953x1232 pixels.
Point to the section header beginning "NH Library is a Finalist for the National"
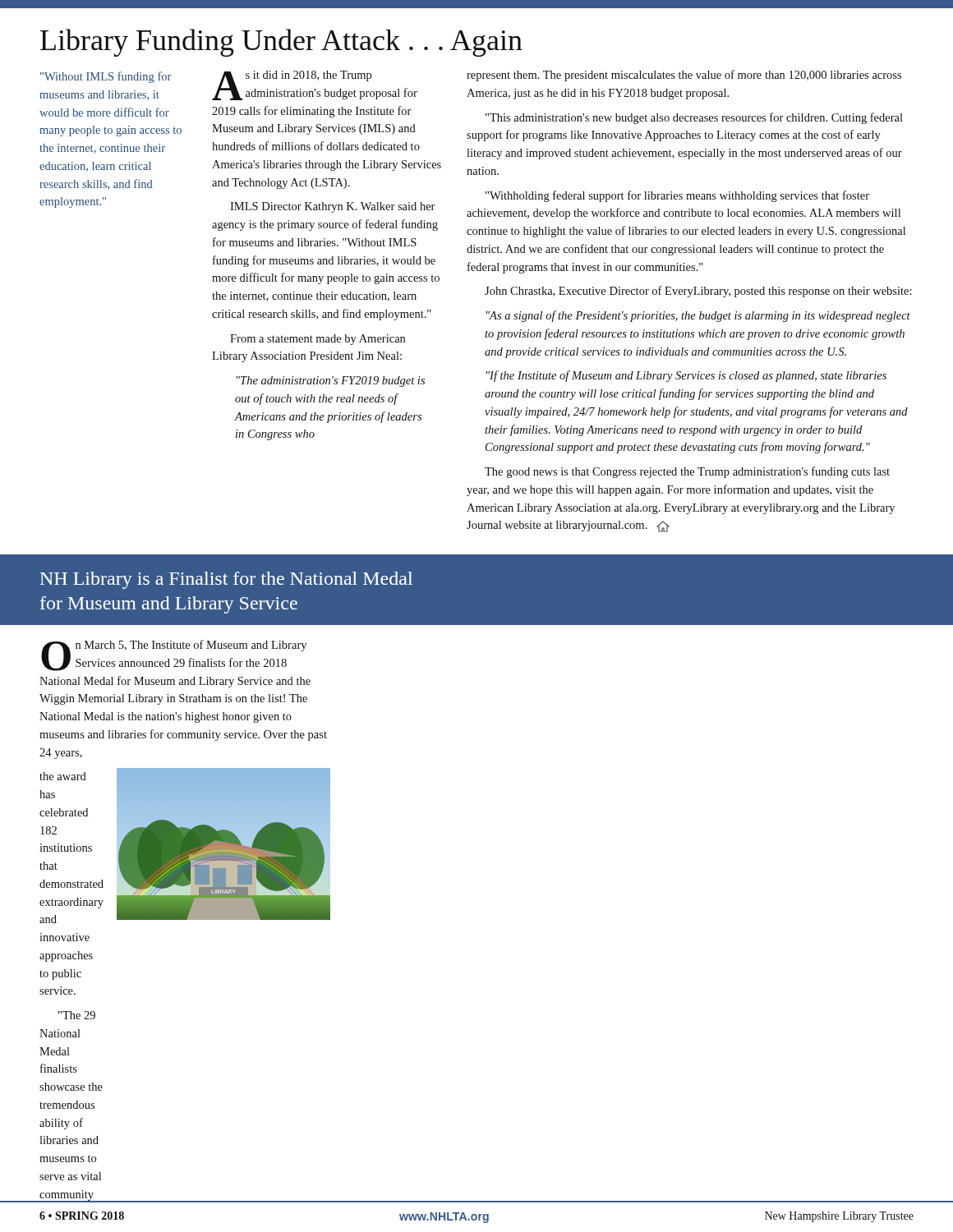click(226, 580)
